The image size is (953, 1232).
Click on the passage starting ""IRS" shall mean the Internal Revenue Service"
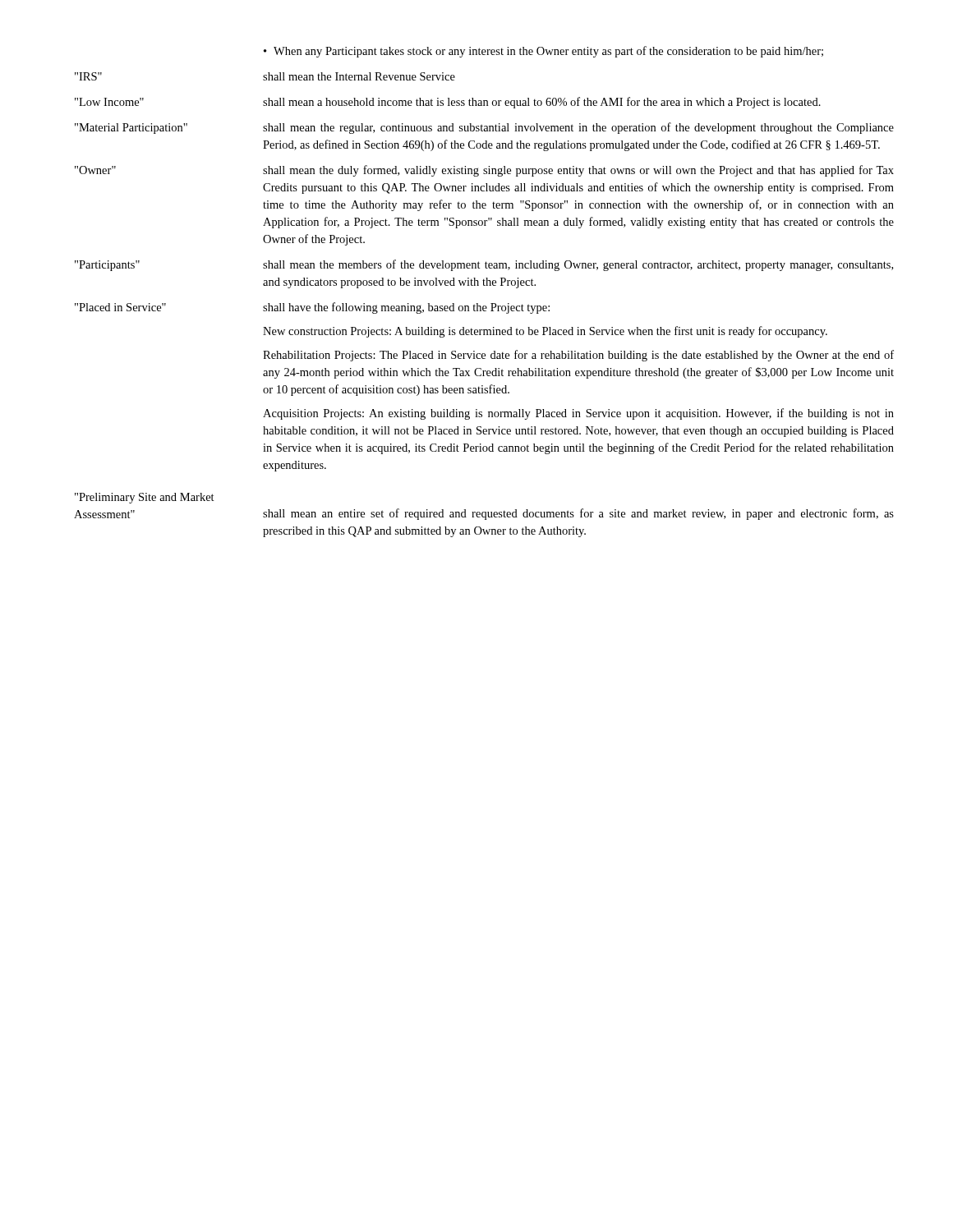tap(265, 76)
